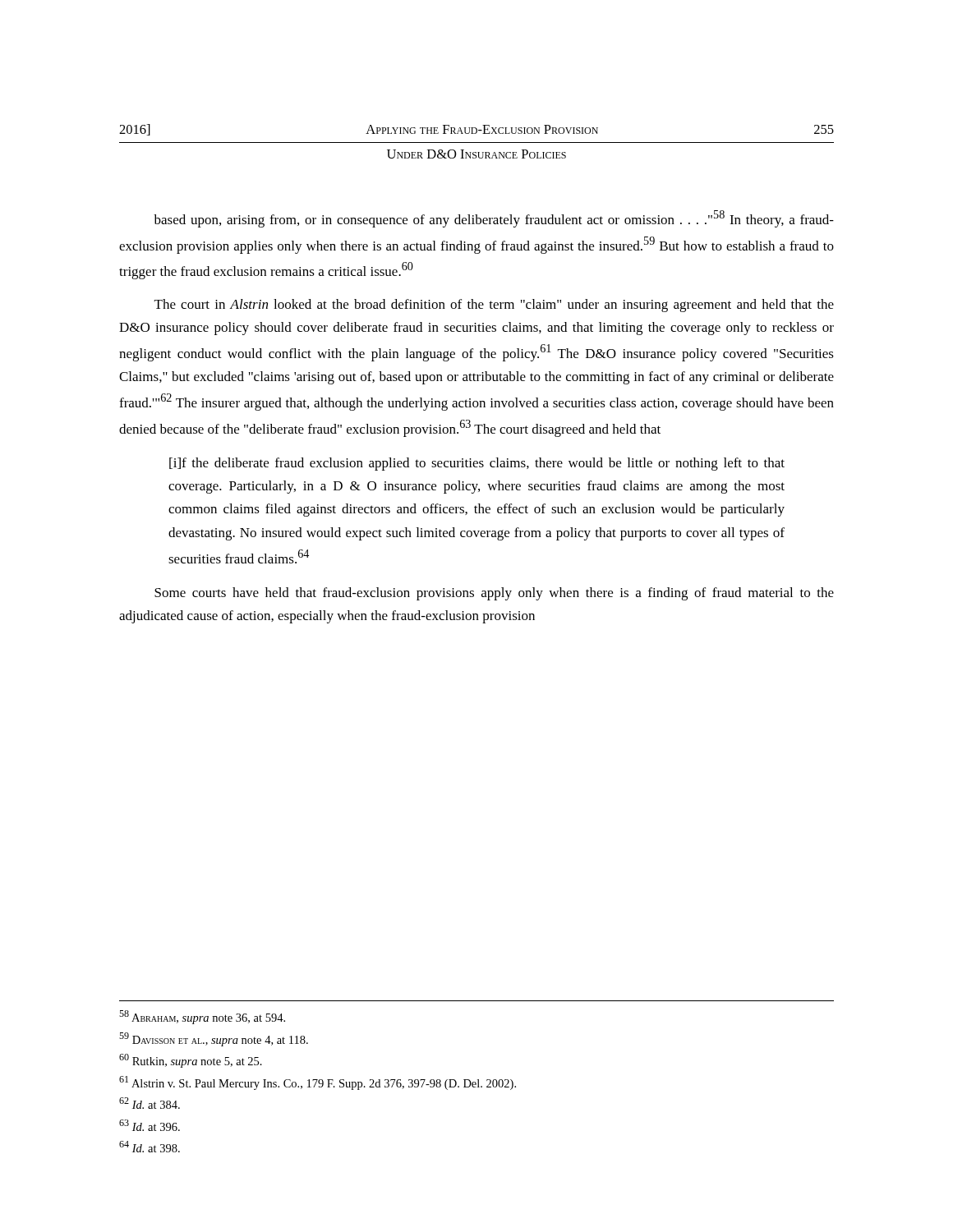Click where it says "64 Id. at 398."

(150, 1147)
